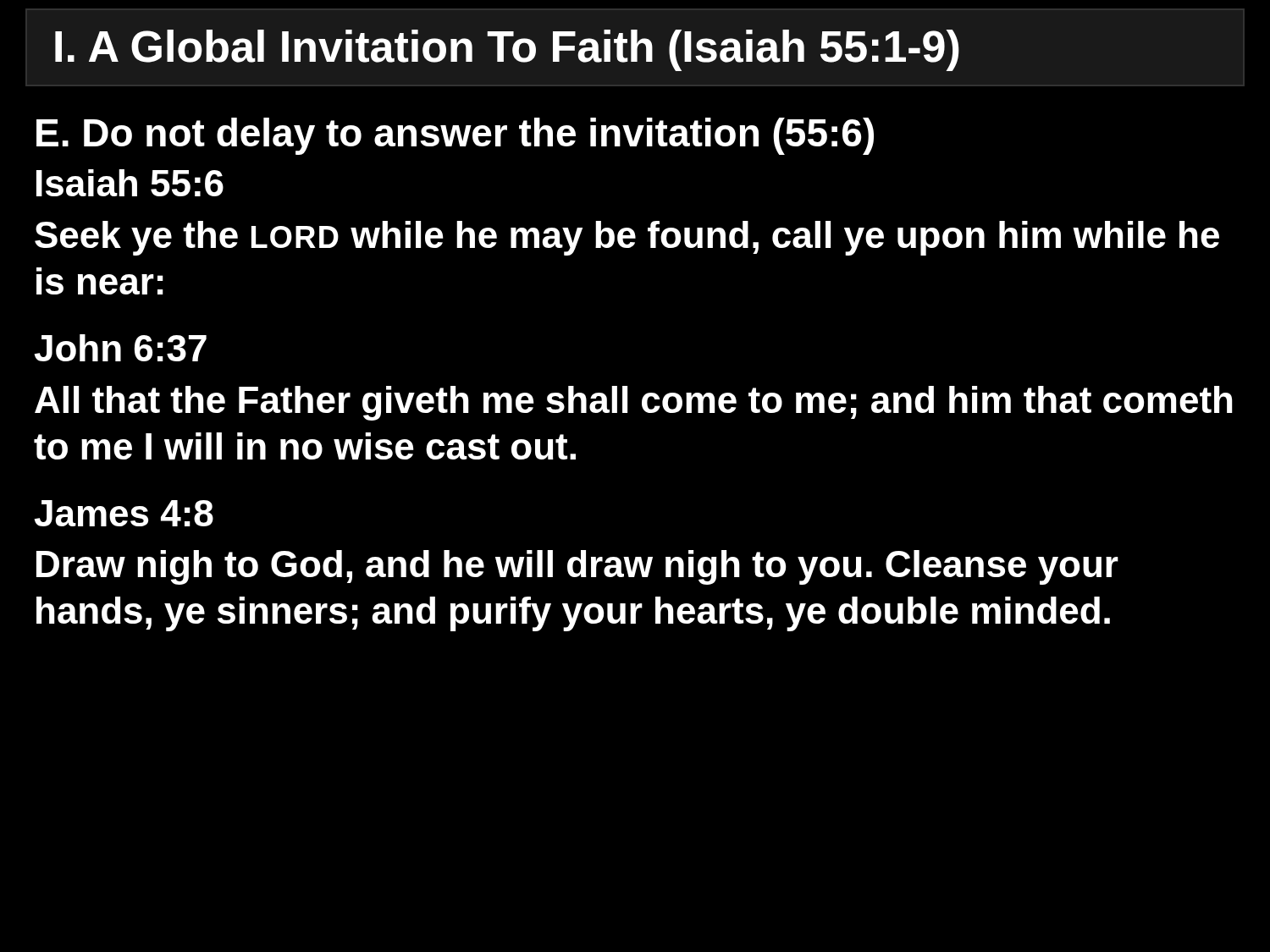Find the section header on this page that starts "E. Do not delay to answer the"
This screenshot has width=1270, height=952.
point(455,133)
